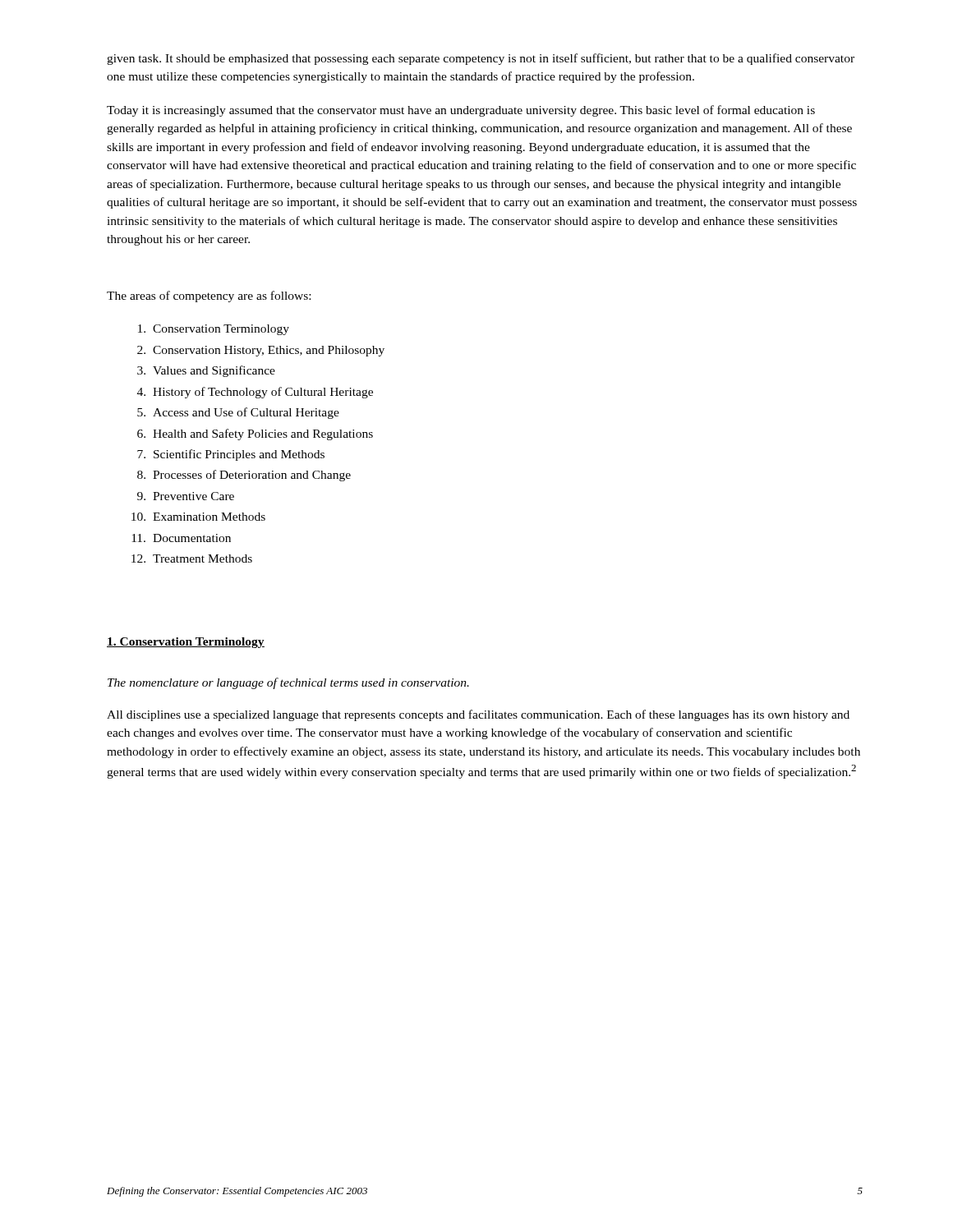Locate the list item that reads "12. Treatment Methods"
This screenshot has width=953, height=1232.
188,559
